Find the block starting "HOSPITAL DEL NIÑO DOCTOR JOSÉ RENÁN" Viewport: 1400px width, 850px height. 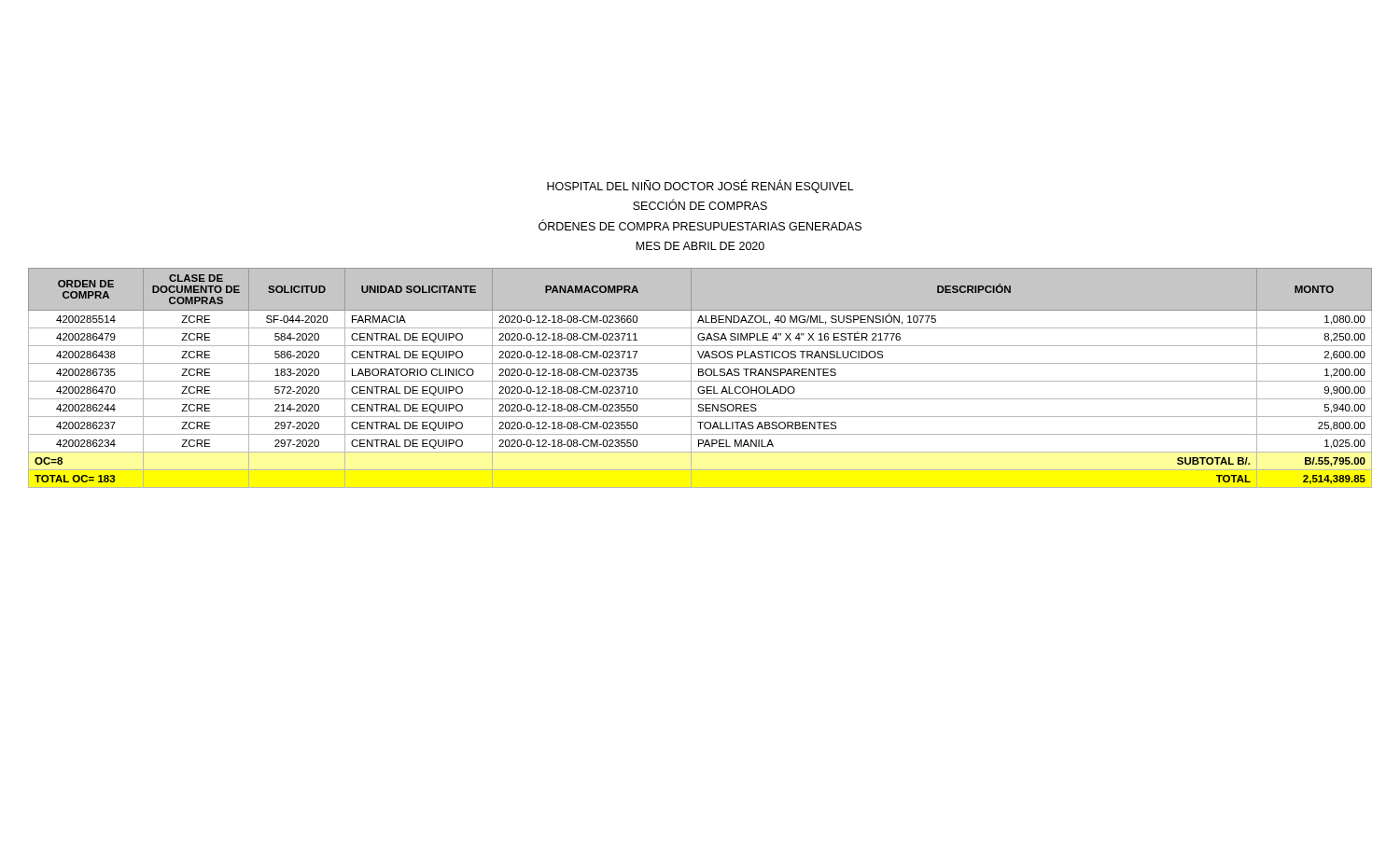(700, 217)
